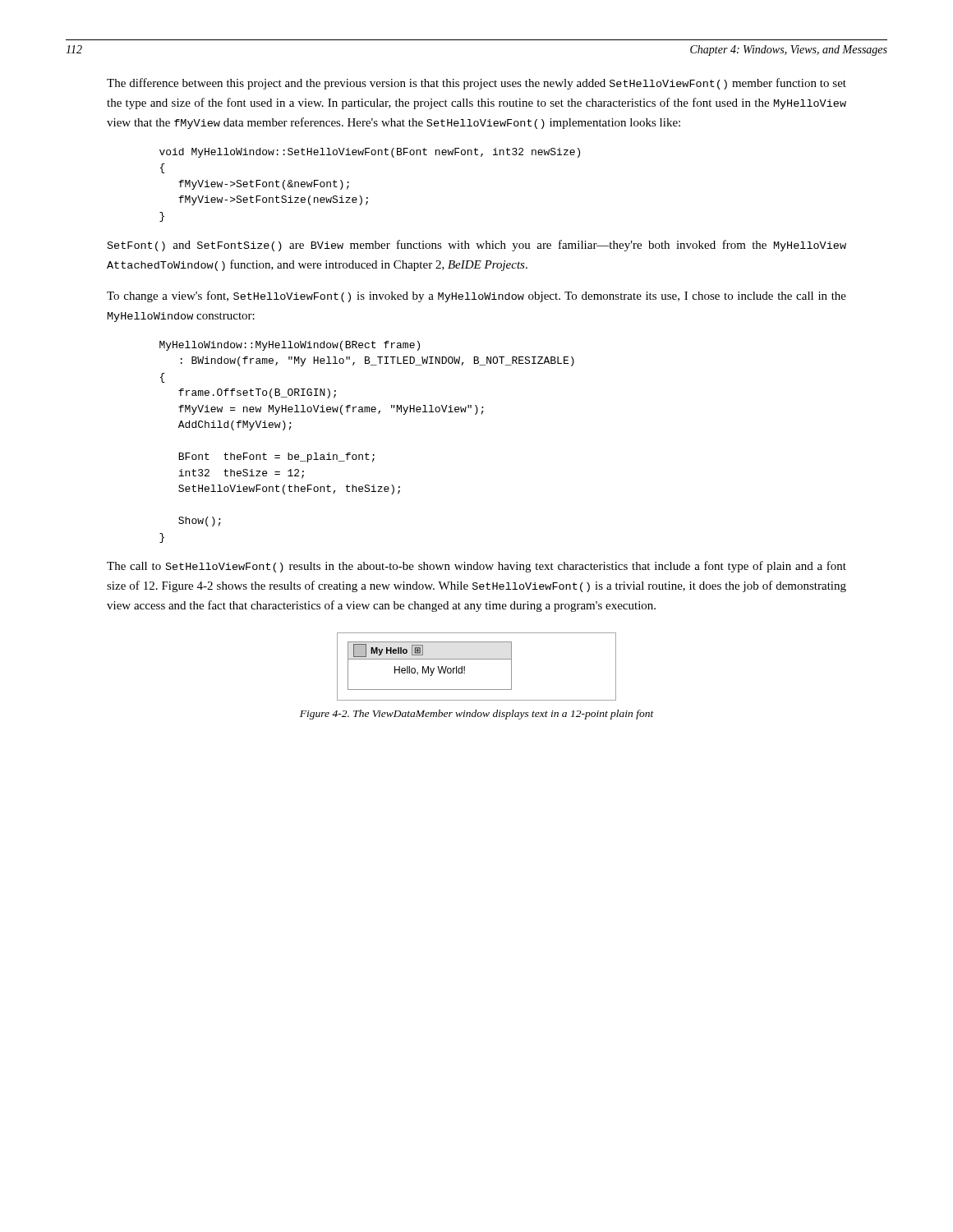
Task: Point to the element starting "To change a view's font, SetHelloViewFont() is"
Action: click(x=476, y=306)
